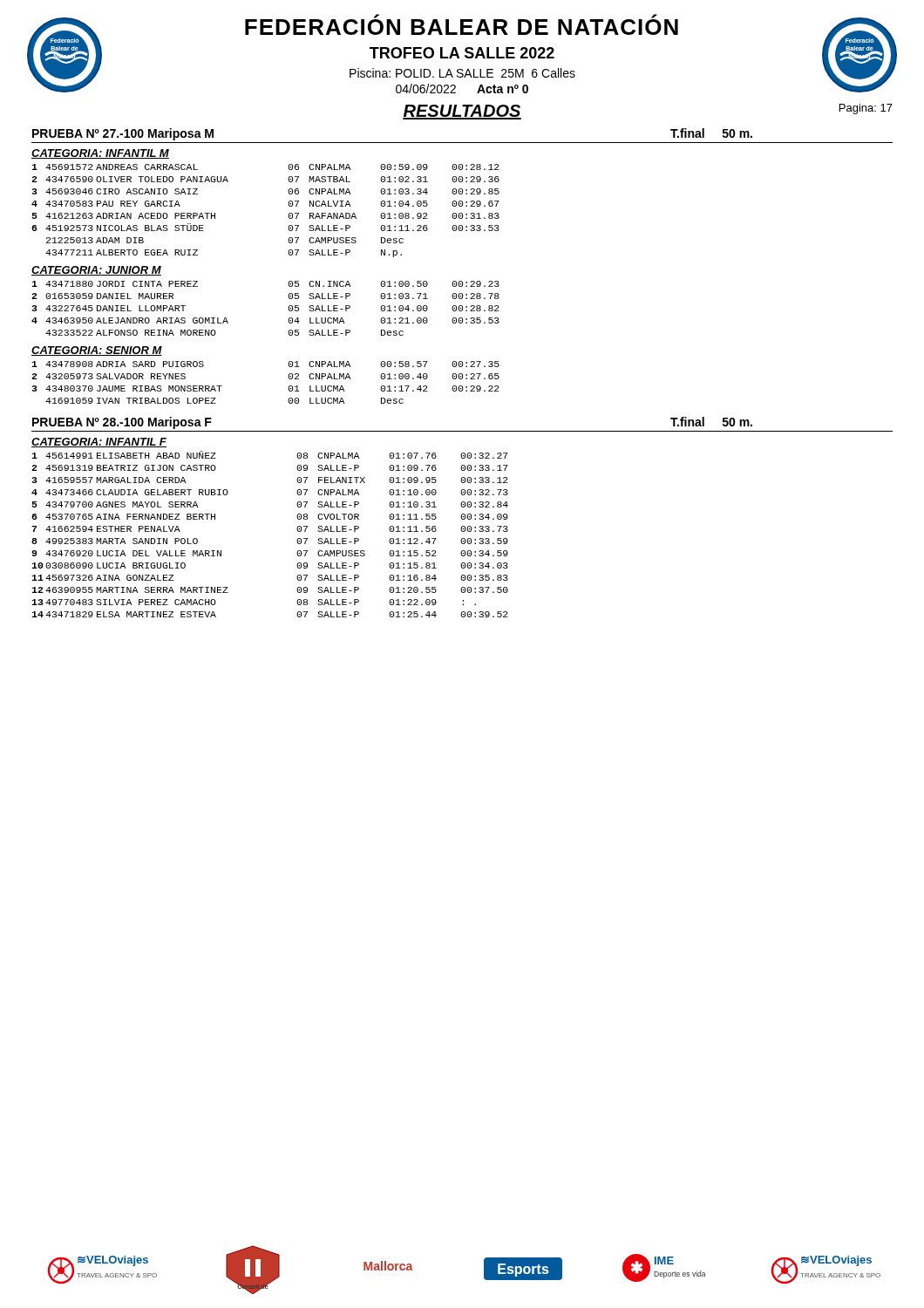Select the table that reads "1 43471880 JORDI CINTA"
The height and width of the screenshot is (1308, 924).
click(x=462, y=308)
